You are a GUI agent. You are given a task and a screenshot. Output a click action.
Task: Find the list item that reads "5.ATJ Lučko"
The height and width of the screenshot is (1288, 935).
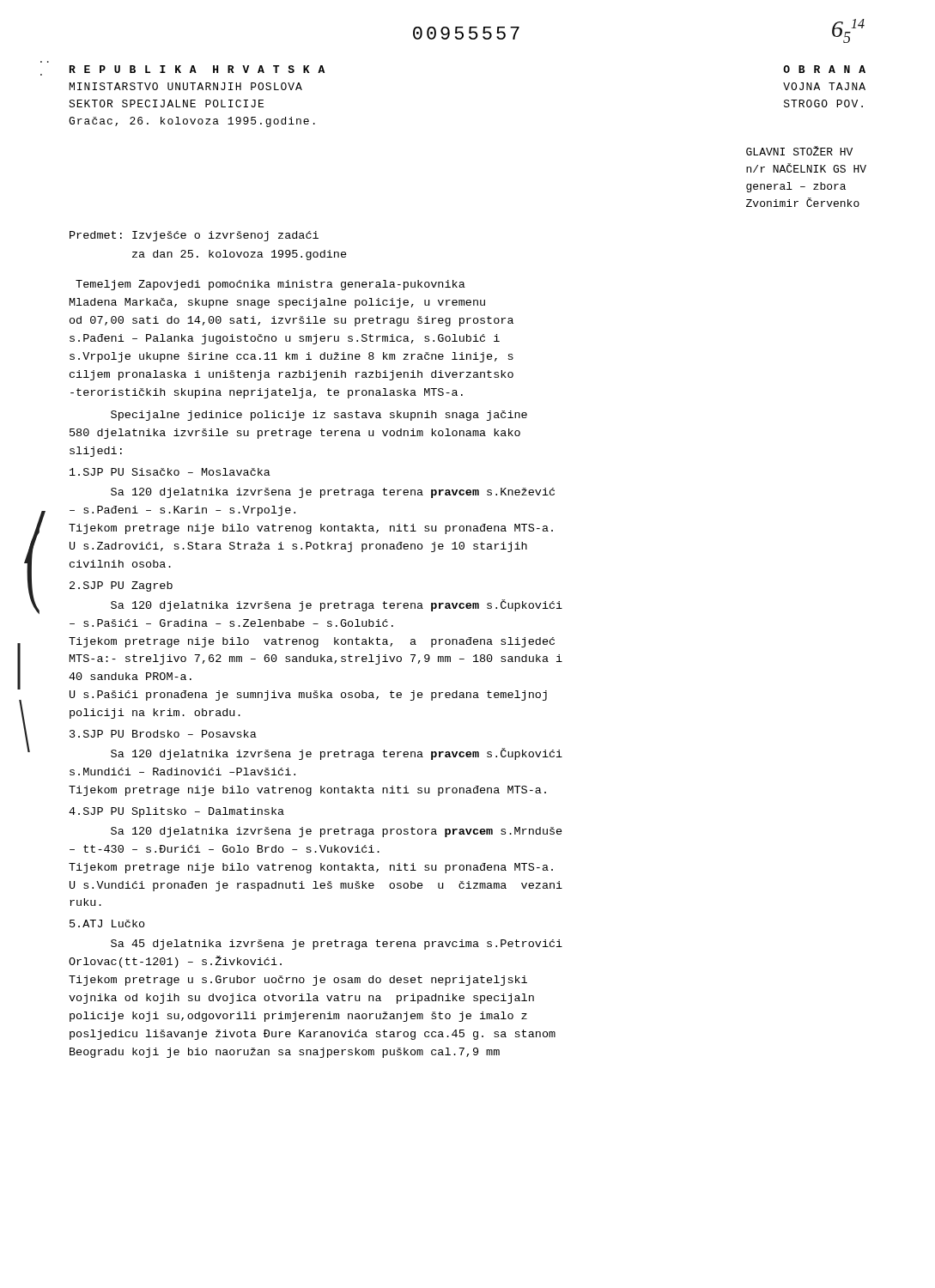click(107, 925)
